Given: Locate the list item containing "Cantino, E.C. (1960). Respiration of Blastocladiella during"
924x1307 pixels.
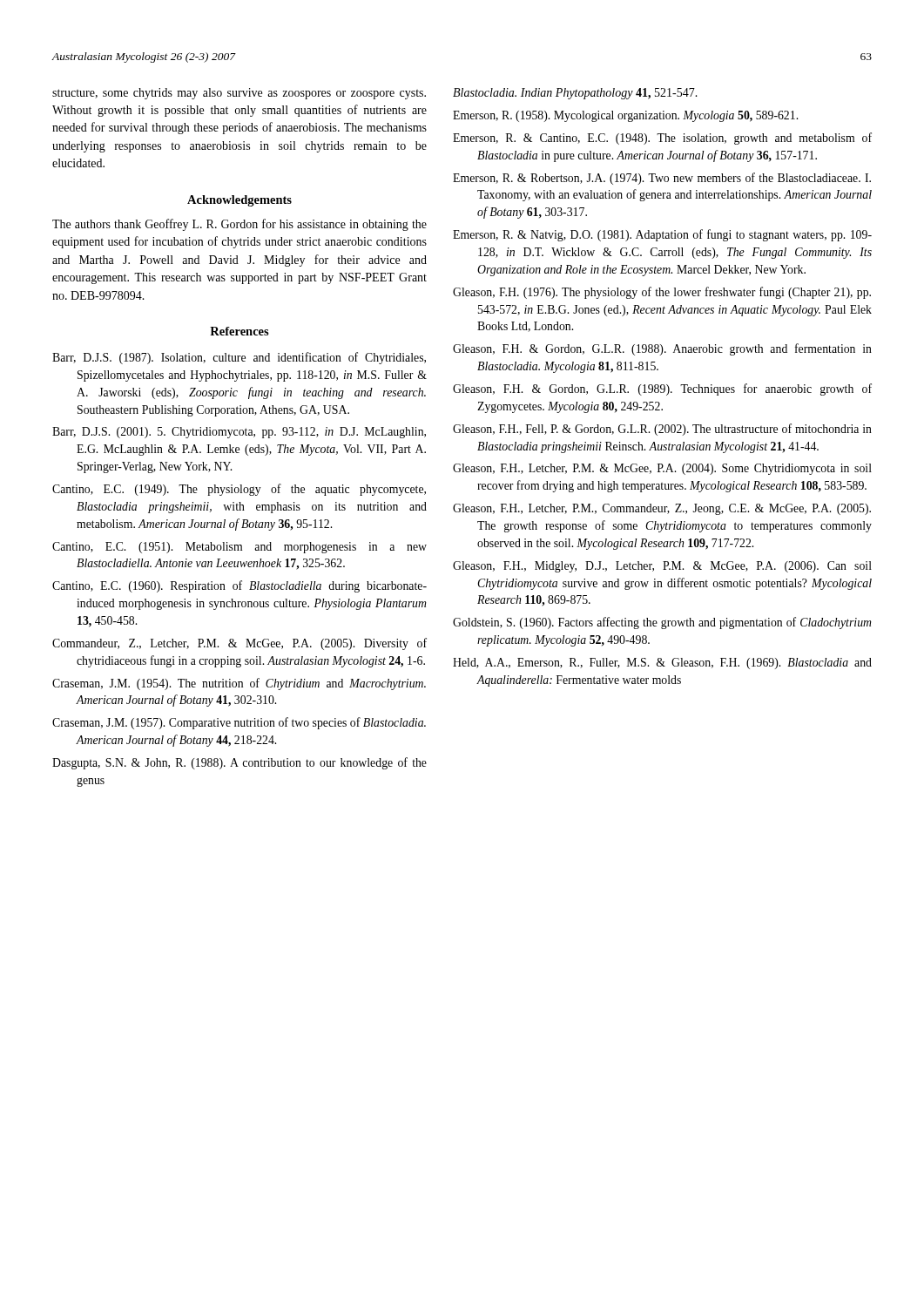Looking at the screenshot, I should click(x=240, y=604).
